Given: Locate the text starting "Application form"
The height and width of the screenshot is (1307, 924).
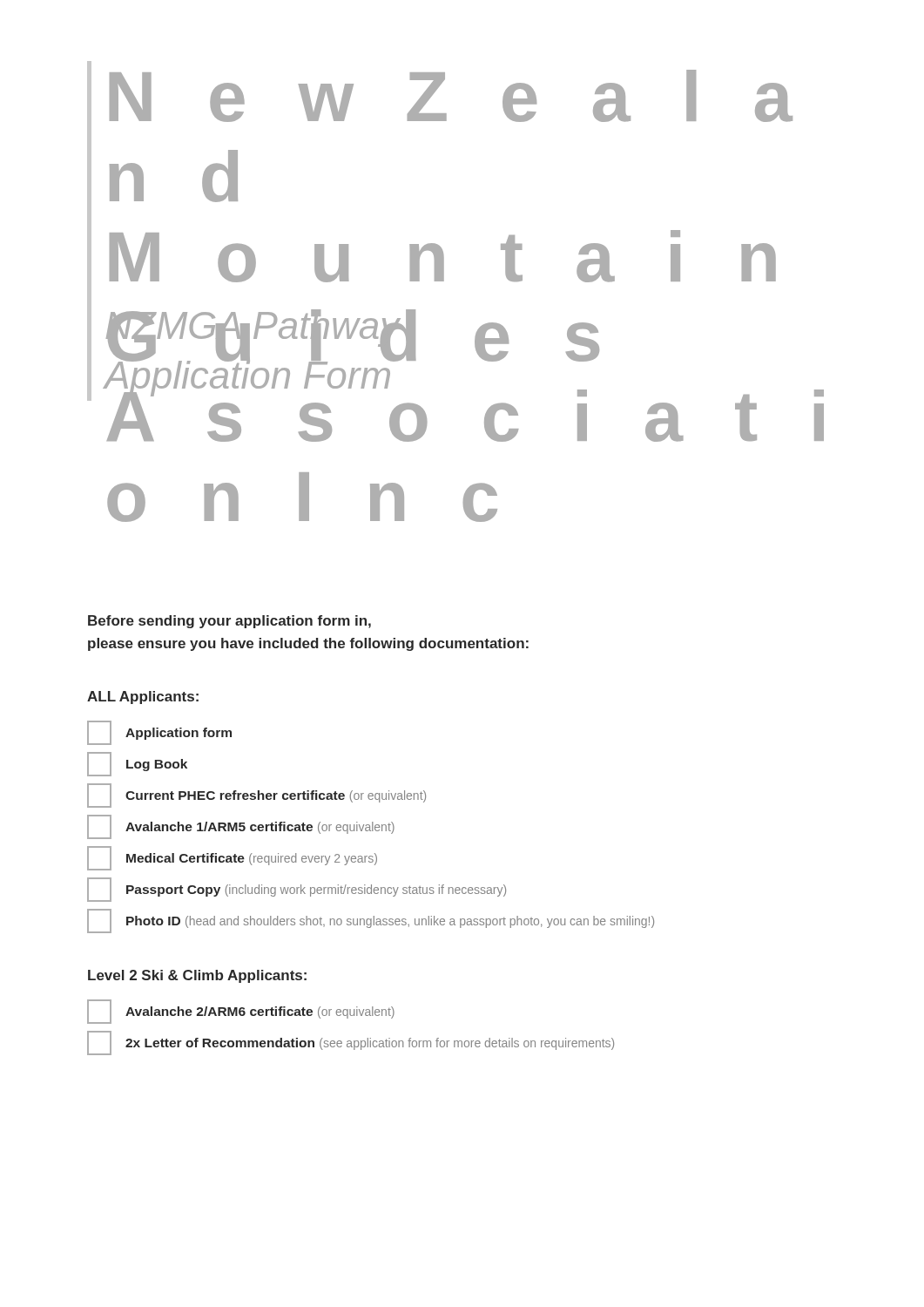Looking at the screenshot, I should click(x=160, y=732).
